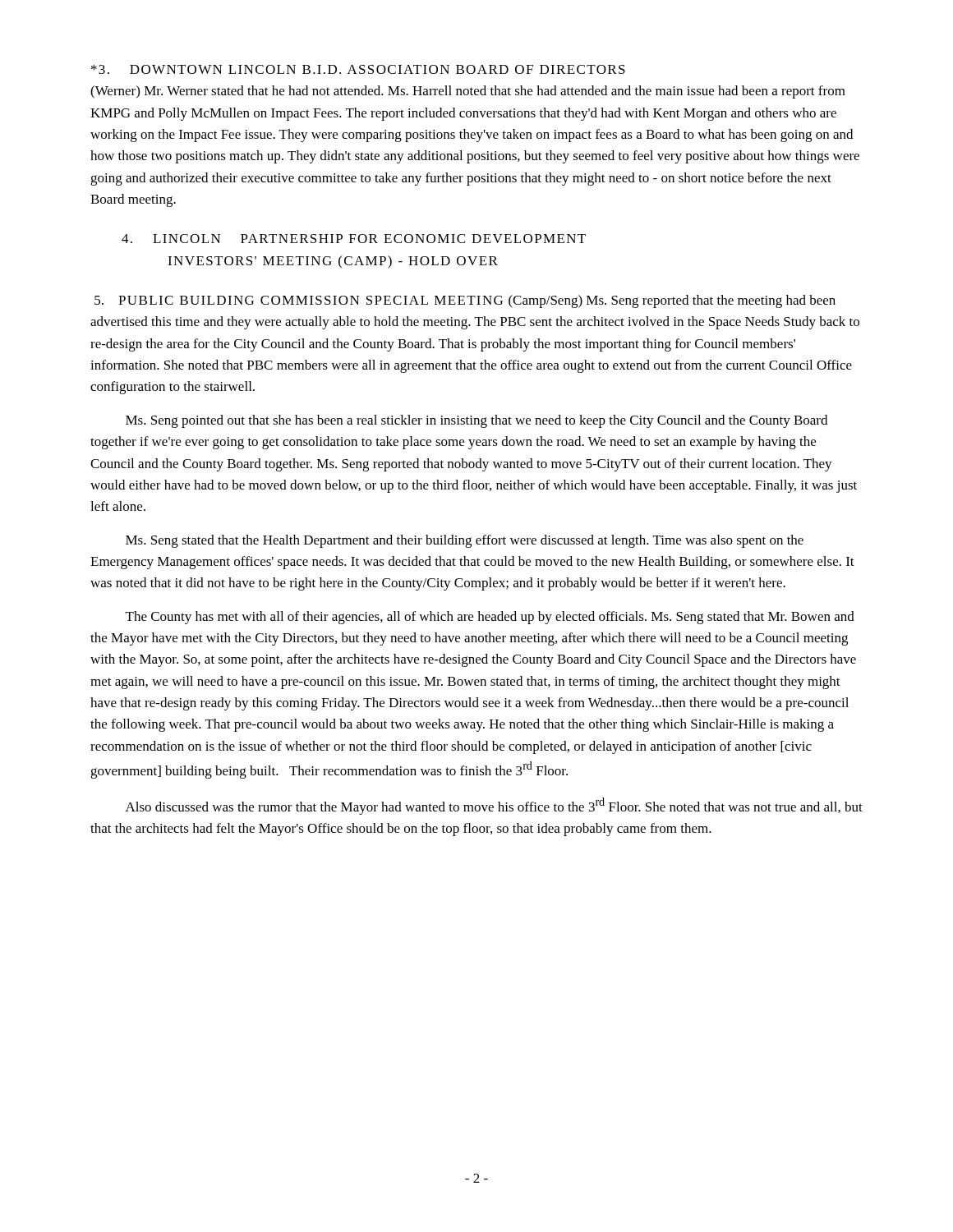Click on the text block starting "The County has met with all"
Screen dimensions: 1232x953
[476, 694]
